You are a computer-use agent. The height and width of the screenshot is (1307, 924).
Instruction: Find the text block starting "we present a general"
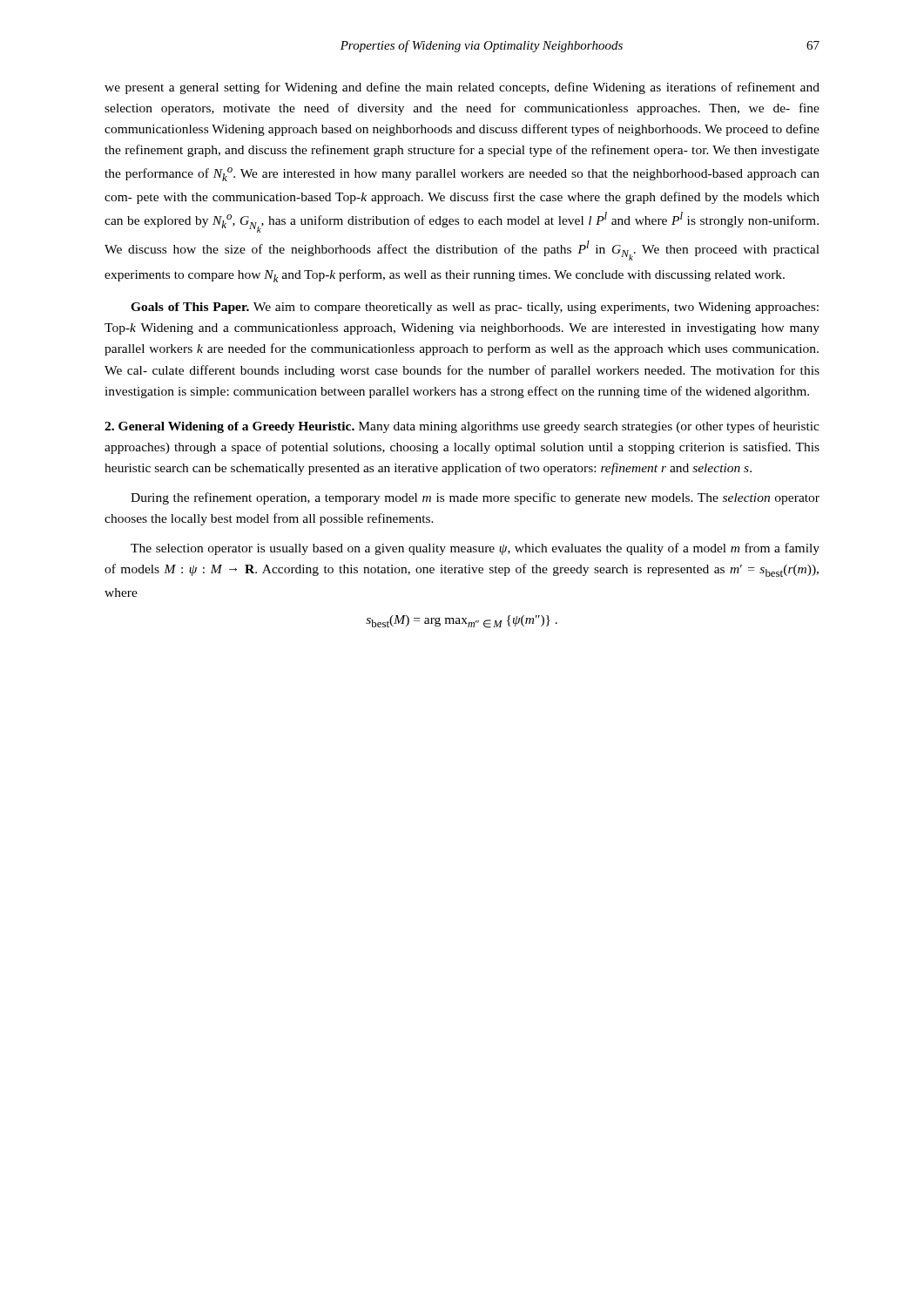(x=462, y=182)
